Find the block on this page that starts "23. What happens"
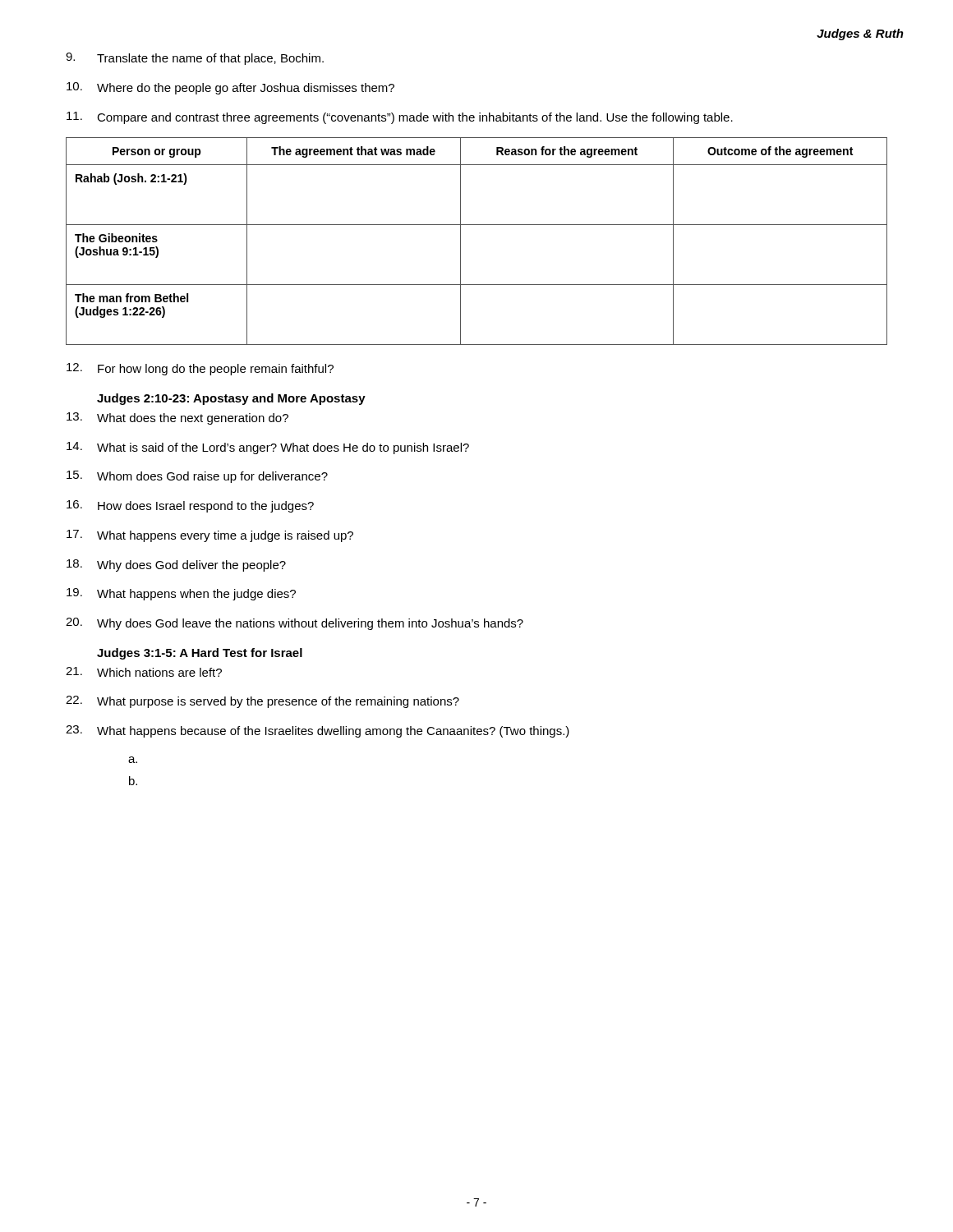This screenshot has width=953, height=1232. pyautogui.click(x=476, y=731)
